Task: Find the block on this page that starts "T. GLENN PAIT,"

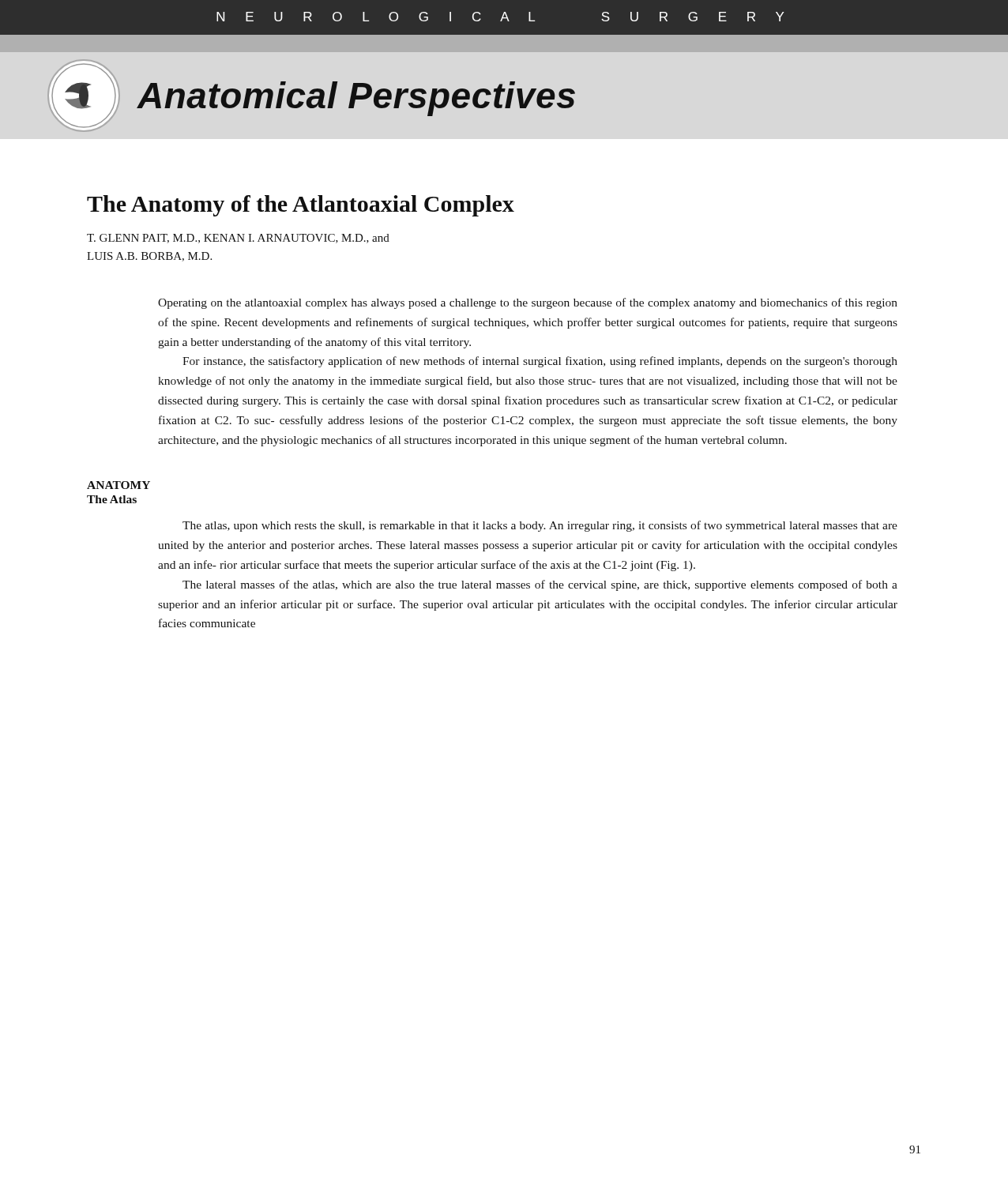Action: click(238, 247)
